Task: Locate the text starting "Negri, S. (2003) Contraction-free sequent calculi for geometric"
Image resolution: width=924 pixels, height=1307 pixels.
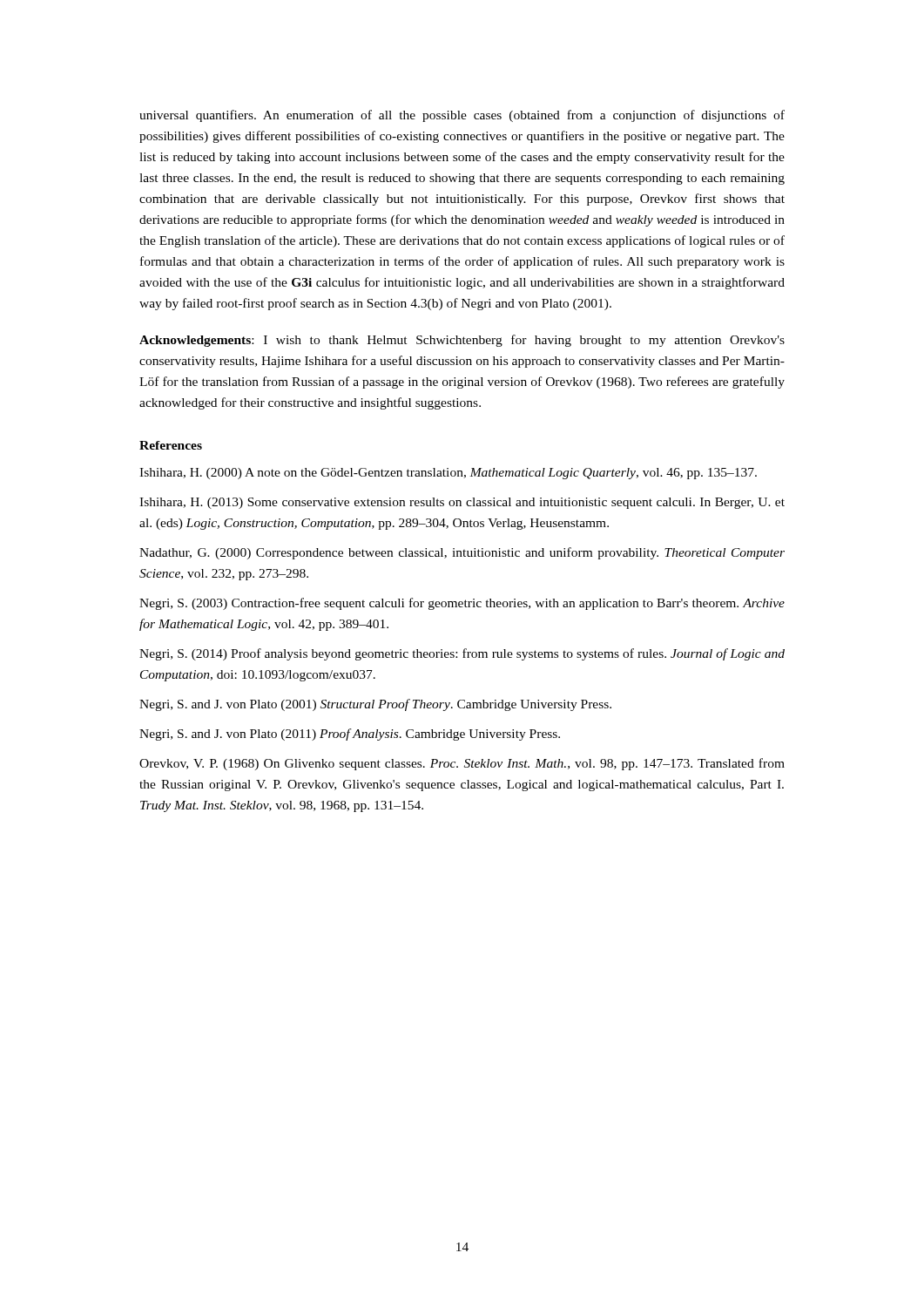Action: [x=462, y=613]
